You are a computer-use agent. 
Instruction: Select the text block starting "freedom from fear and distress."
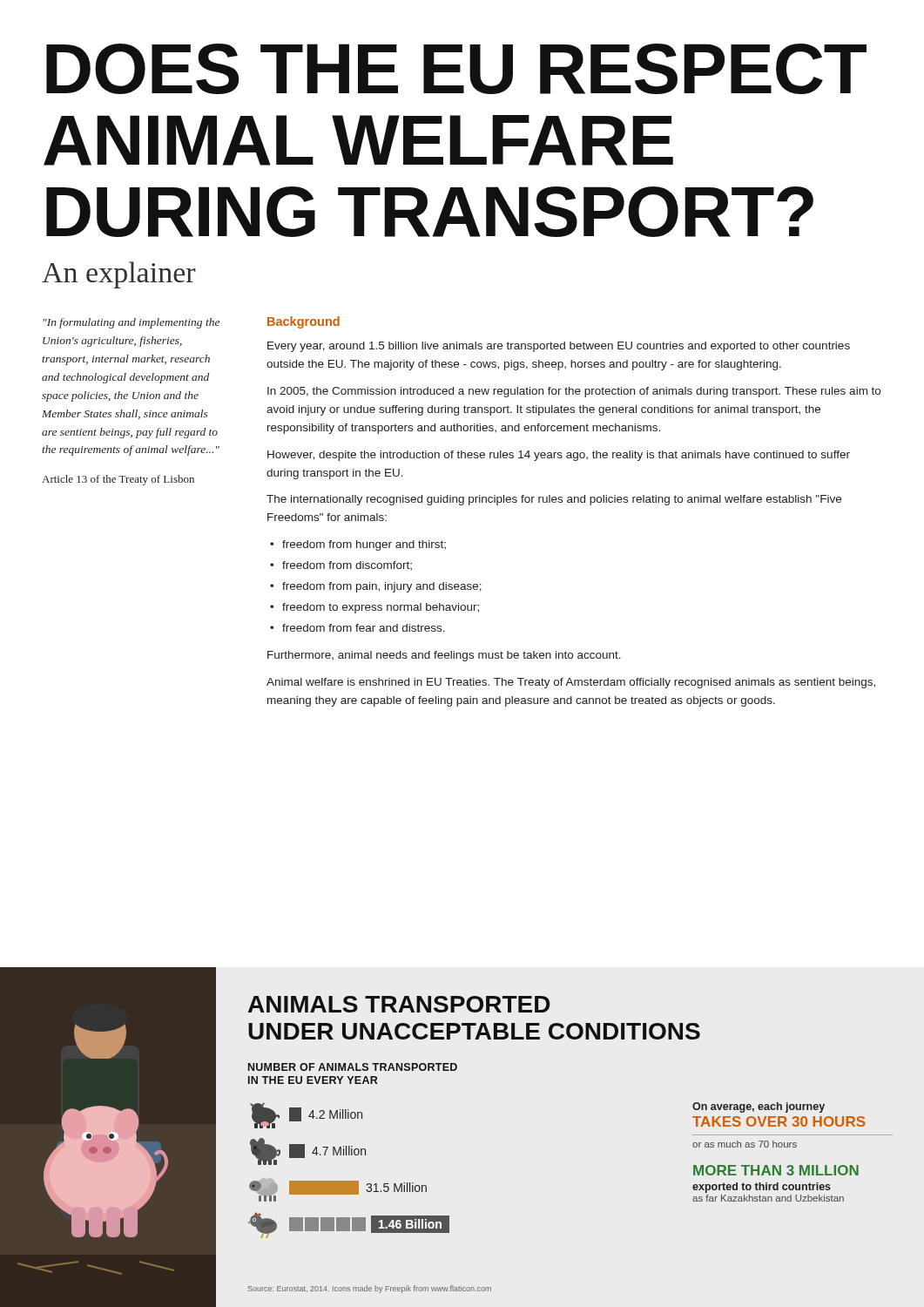click(x=364, y=628)
